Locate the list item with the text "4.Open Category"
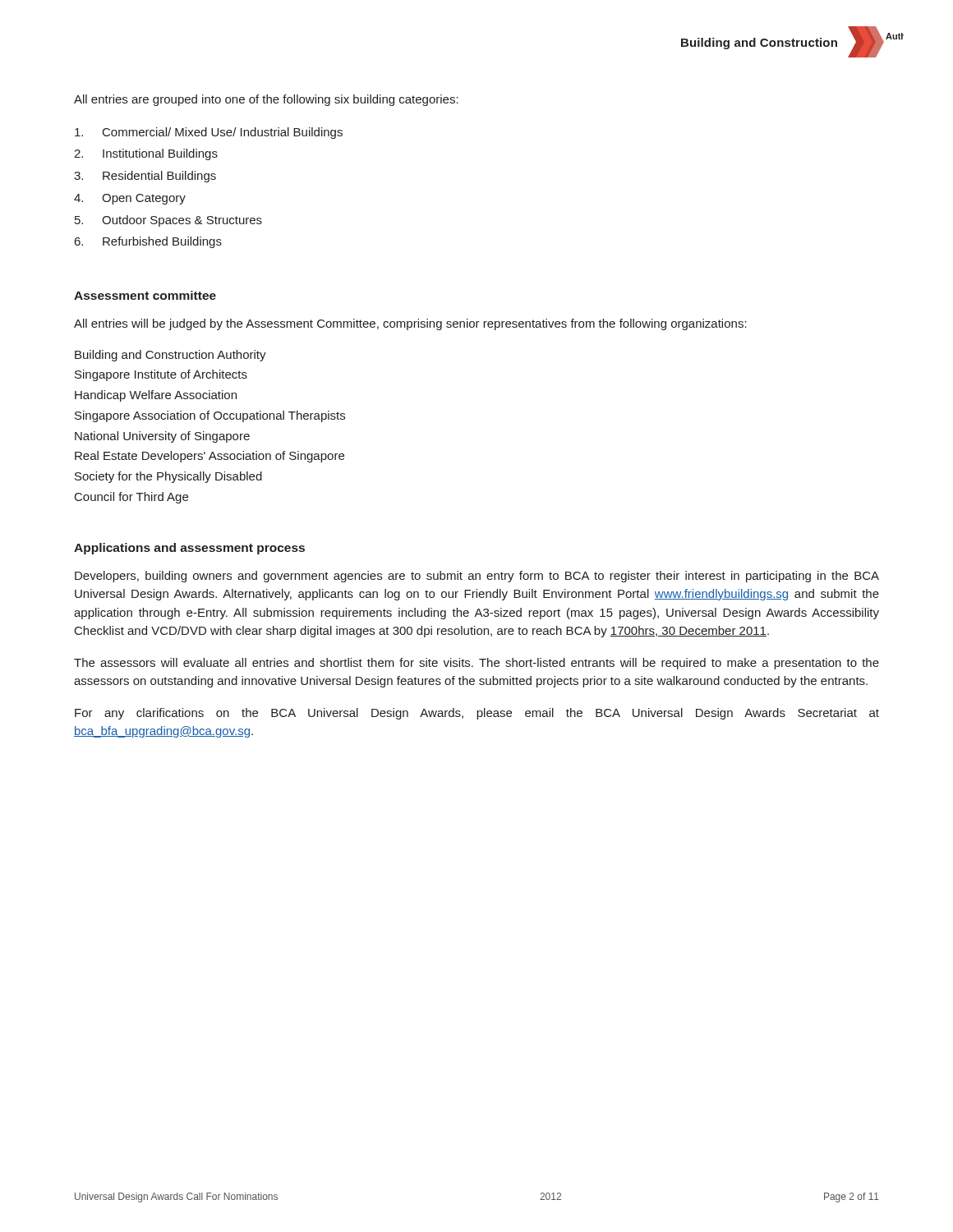953x1232 pixels. click(x=130, y=199)
